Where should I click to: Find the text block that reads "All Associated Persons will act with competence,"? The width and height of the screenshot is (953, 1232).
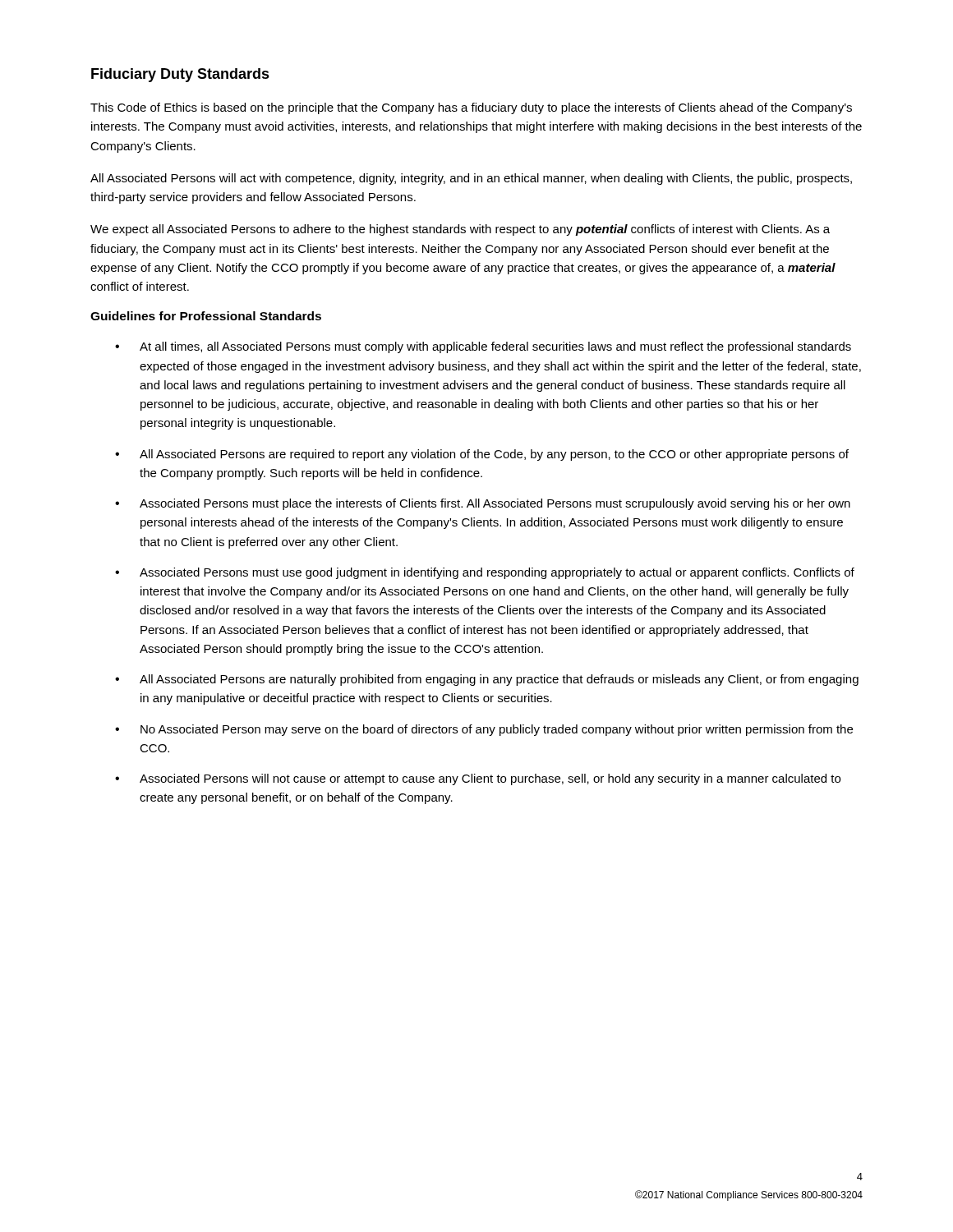pos(472,187)
